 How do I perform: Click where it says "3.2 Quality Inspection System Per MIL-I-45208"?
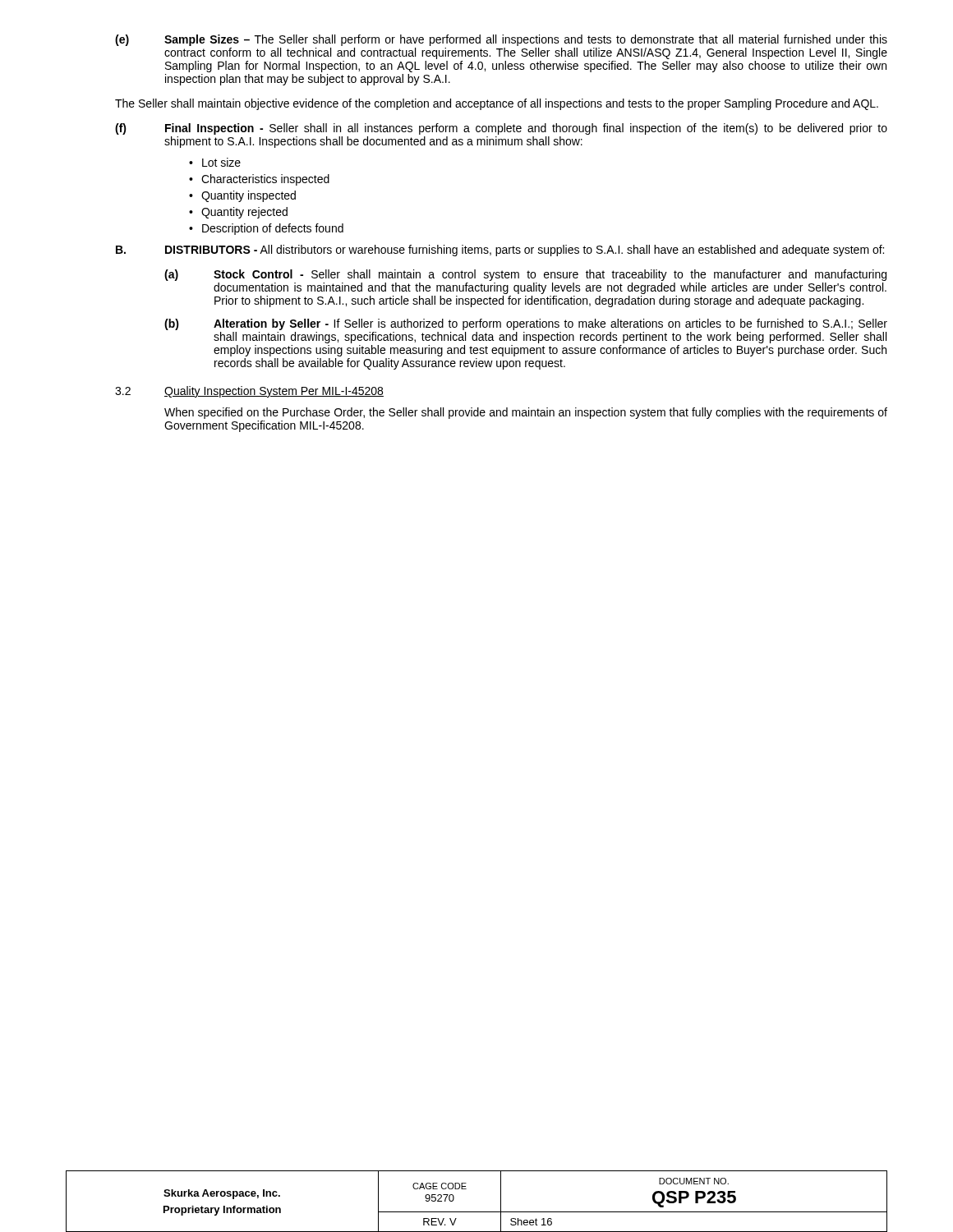(x=249, y=391)
